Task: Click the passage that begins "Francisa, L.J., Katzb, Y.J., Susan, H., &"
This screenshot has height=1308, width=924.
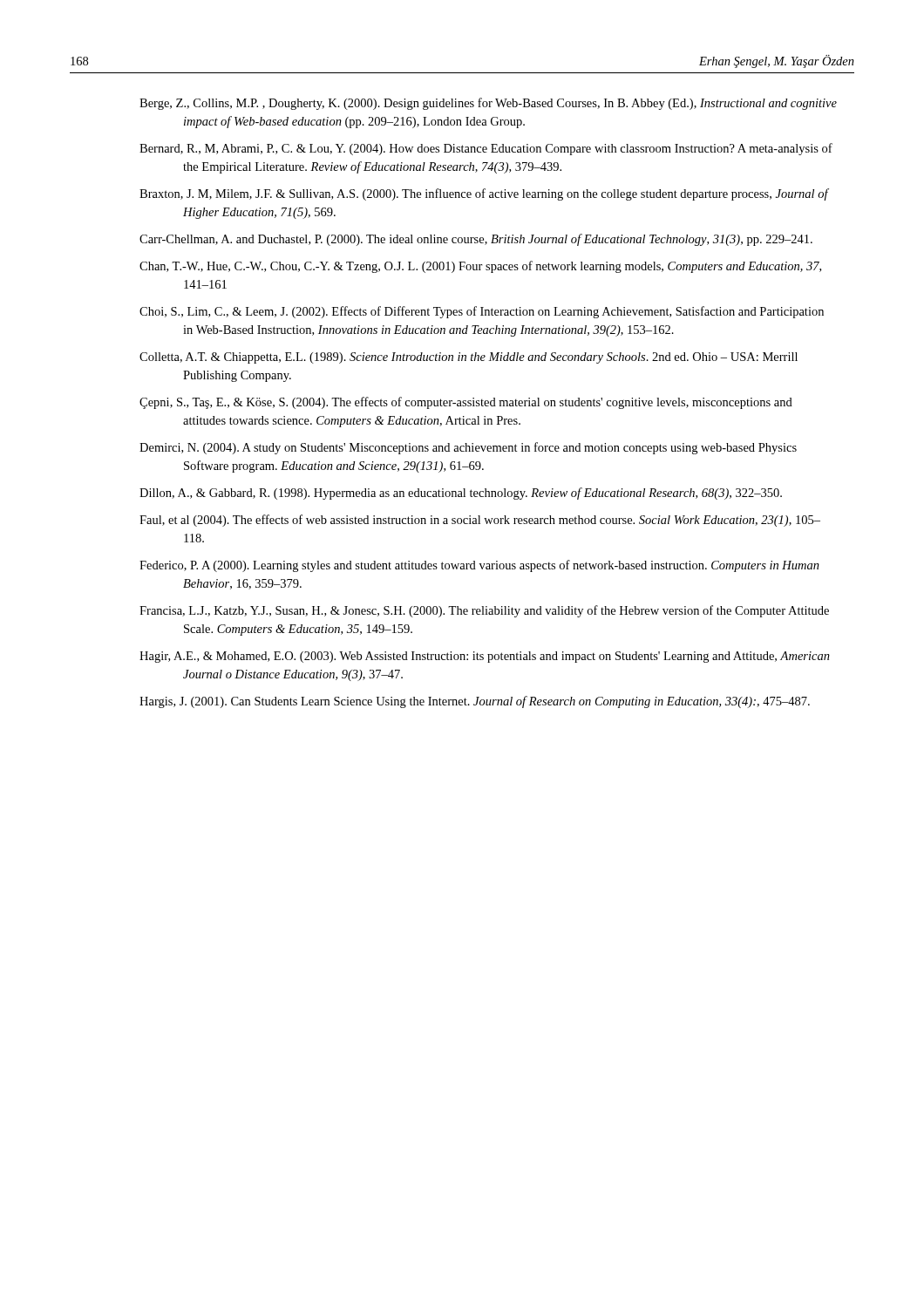Action: 484,620
